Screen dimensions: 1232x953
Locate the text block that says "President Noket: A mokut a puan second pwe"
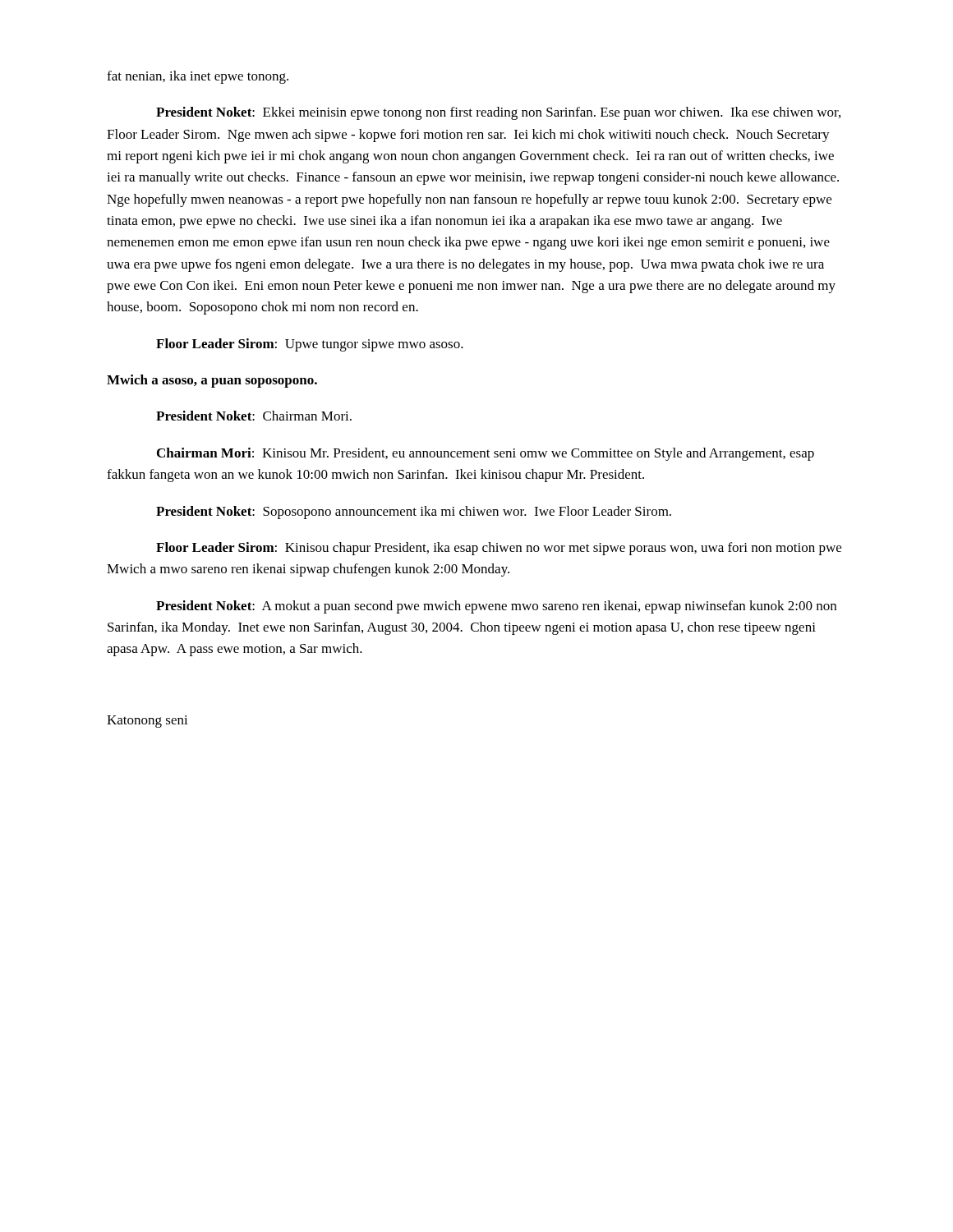click(476, 628)
